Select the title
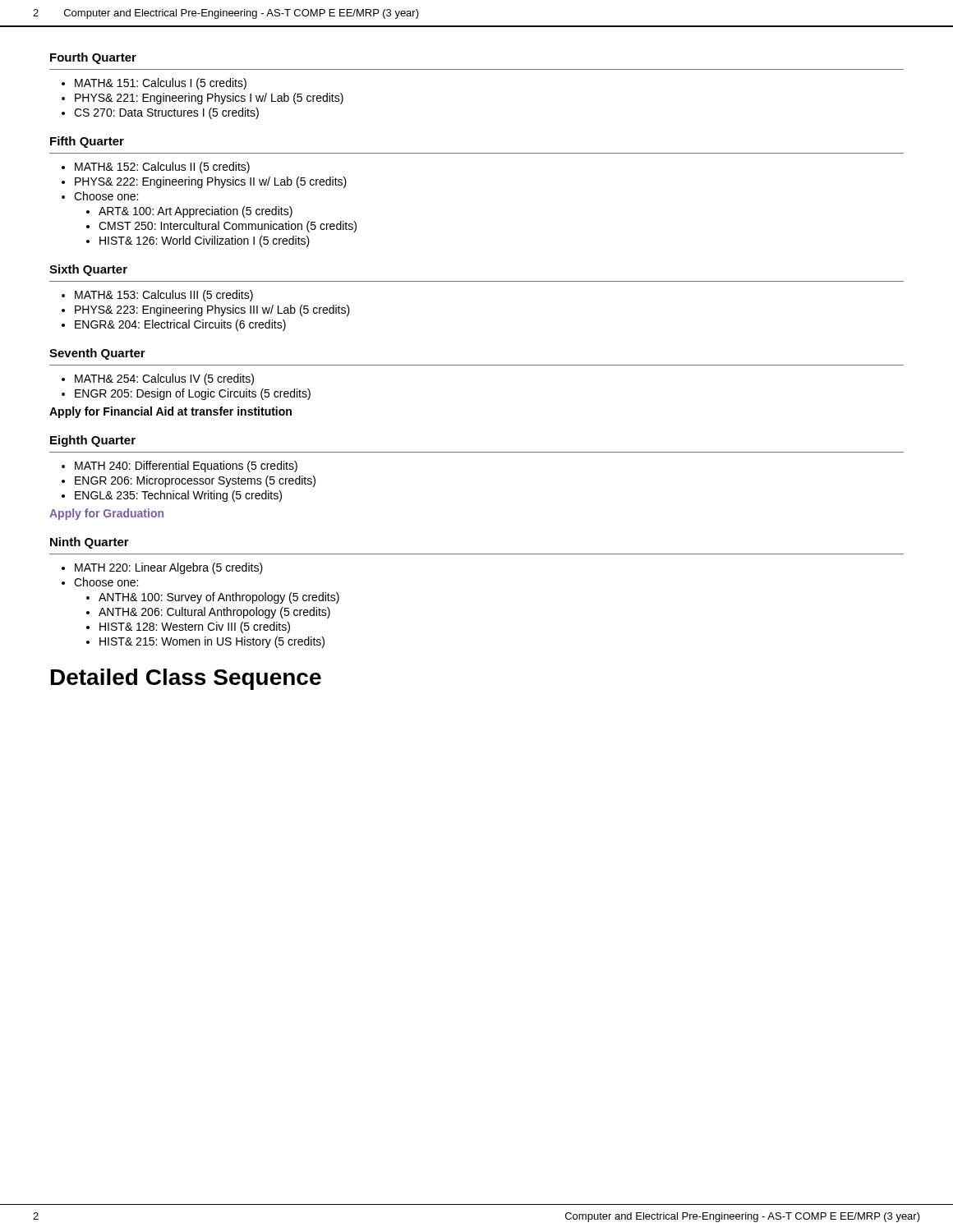This screenshot has width=953, height=1232. click(185, 677)
